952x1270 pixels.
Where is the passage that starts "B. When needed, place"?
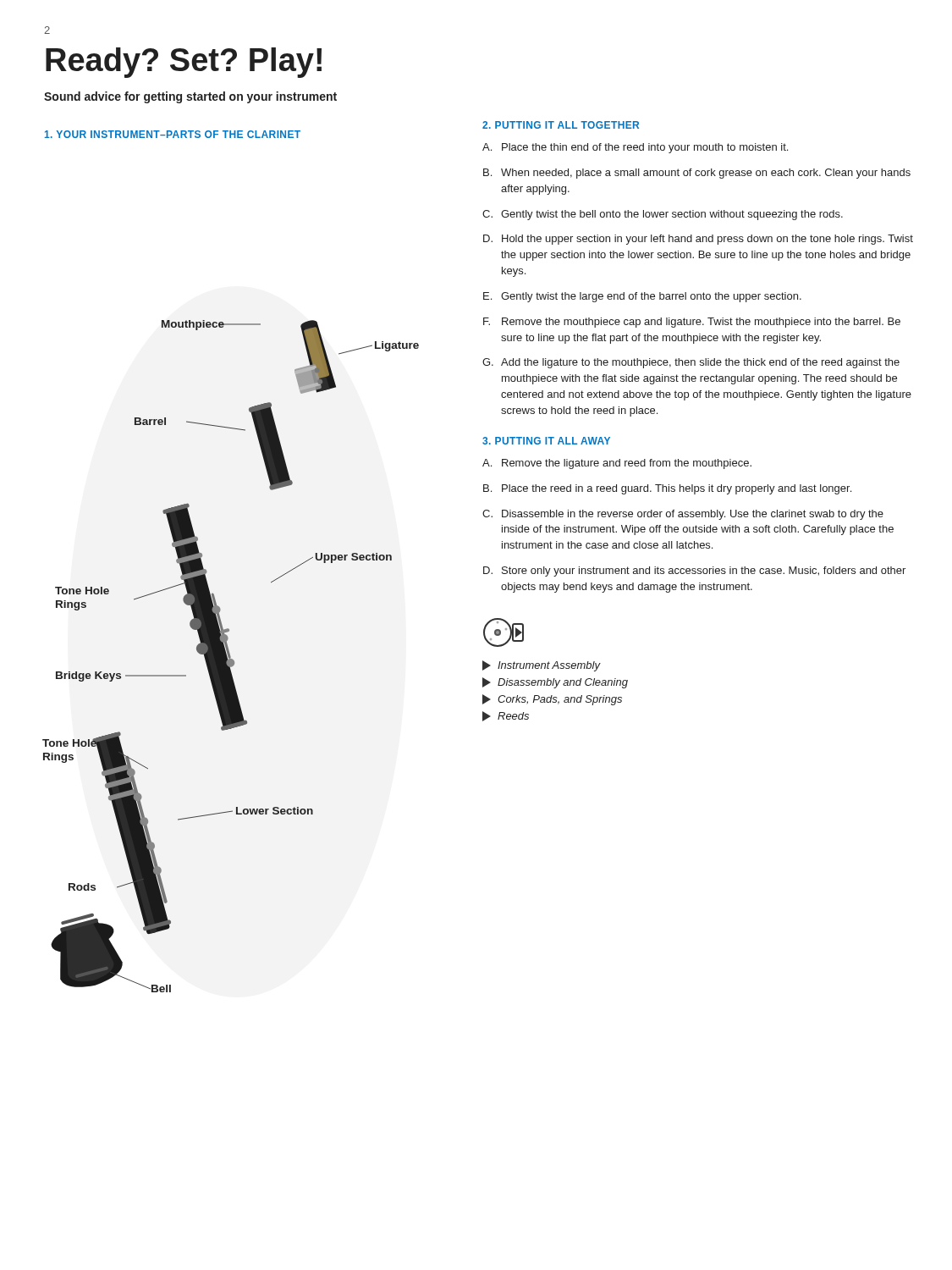pyautogui.click(x=698, y=181)
